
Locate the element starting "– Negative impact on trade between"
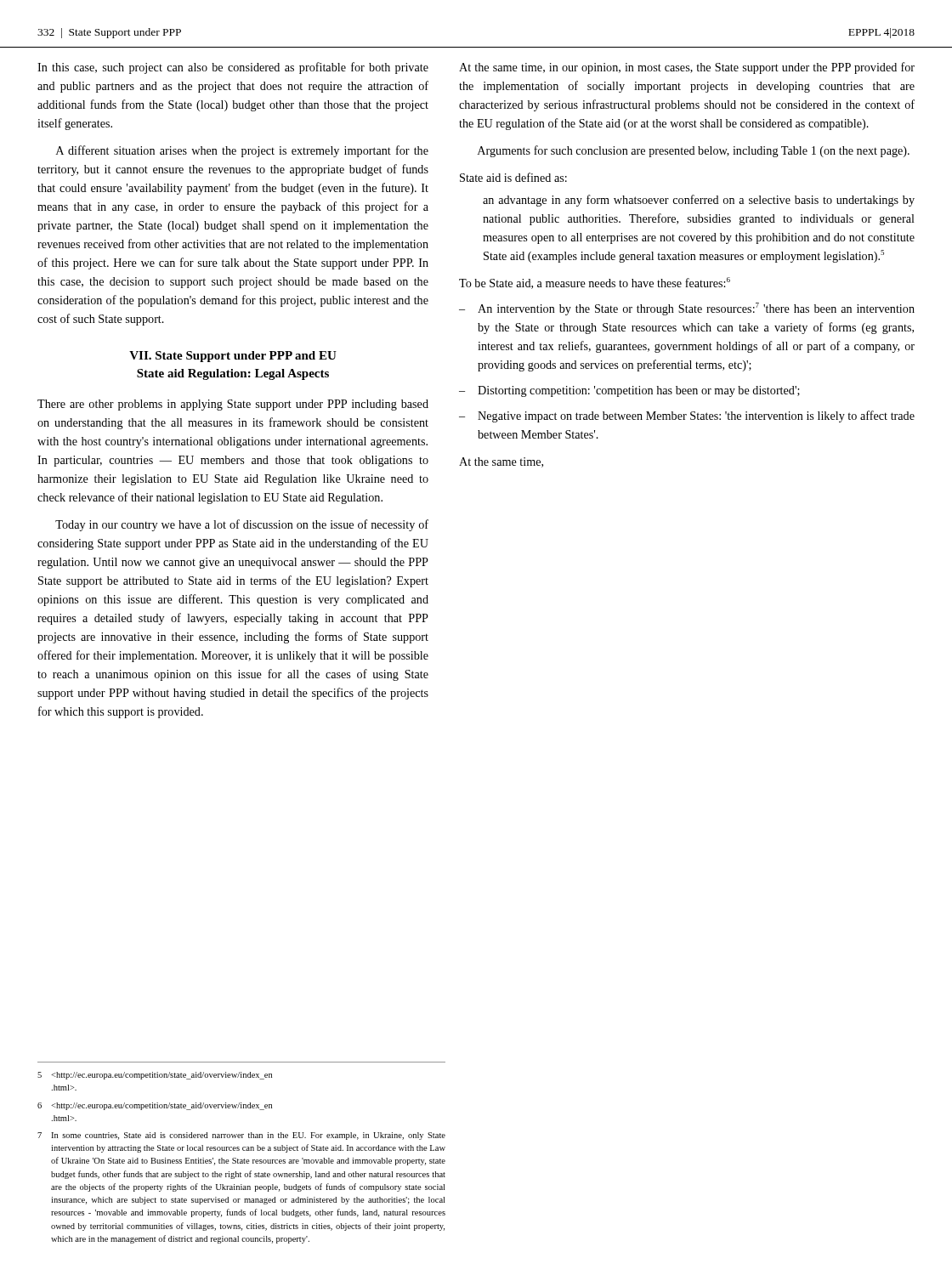click(x=687, y=425)
